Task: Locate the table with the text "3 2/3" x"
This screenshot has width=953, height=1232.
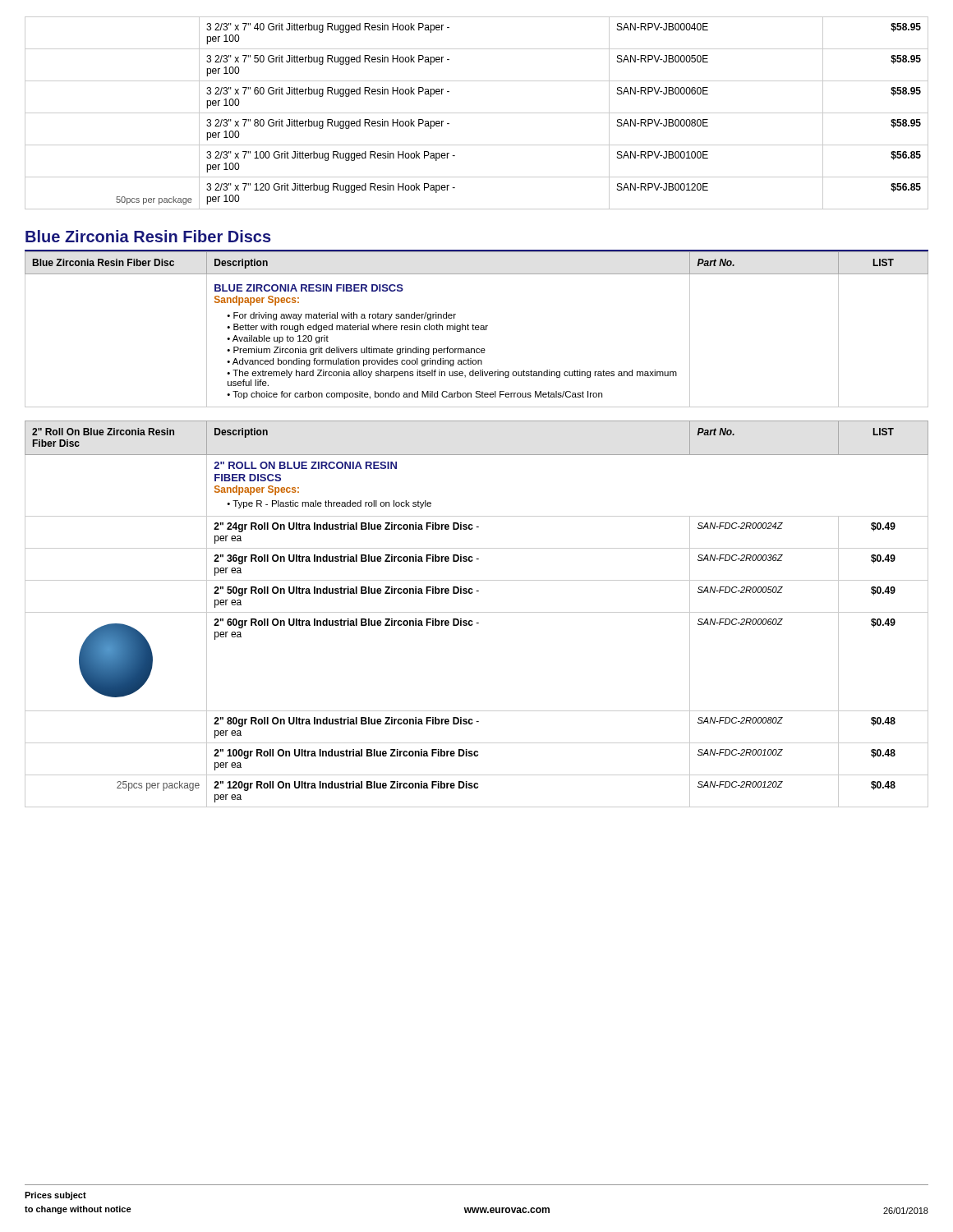Action: [476, 113]
